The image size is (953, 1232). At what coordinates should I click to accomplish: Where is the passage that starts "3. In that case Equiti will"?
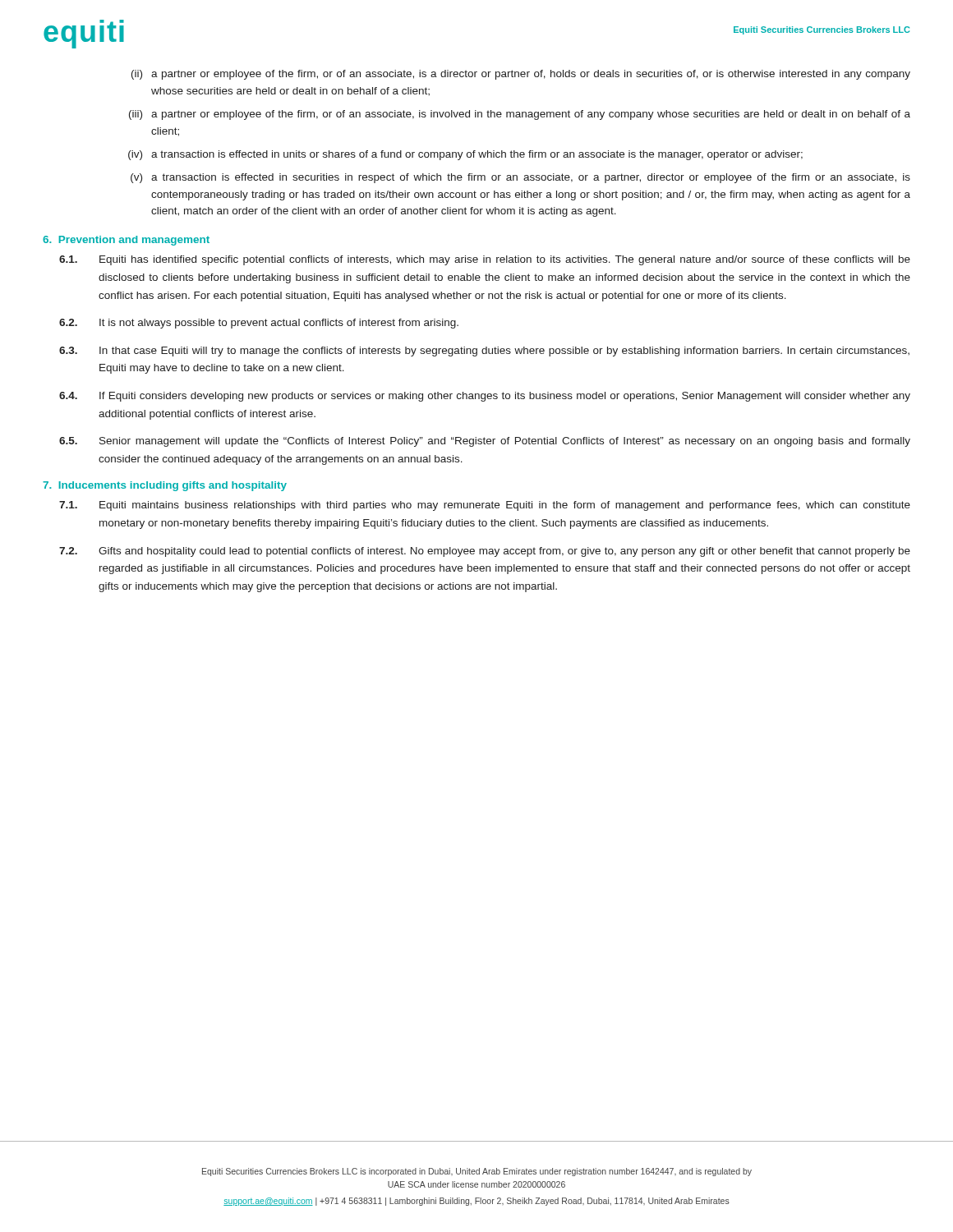[485, 359]
